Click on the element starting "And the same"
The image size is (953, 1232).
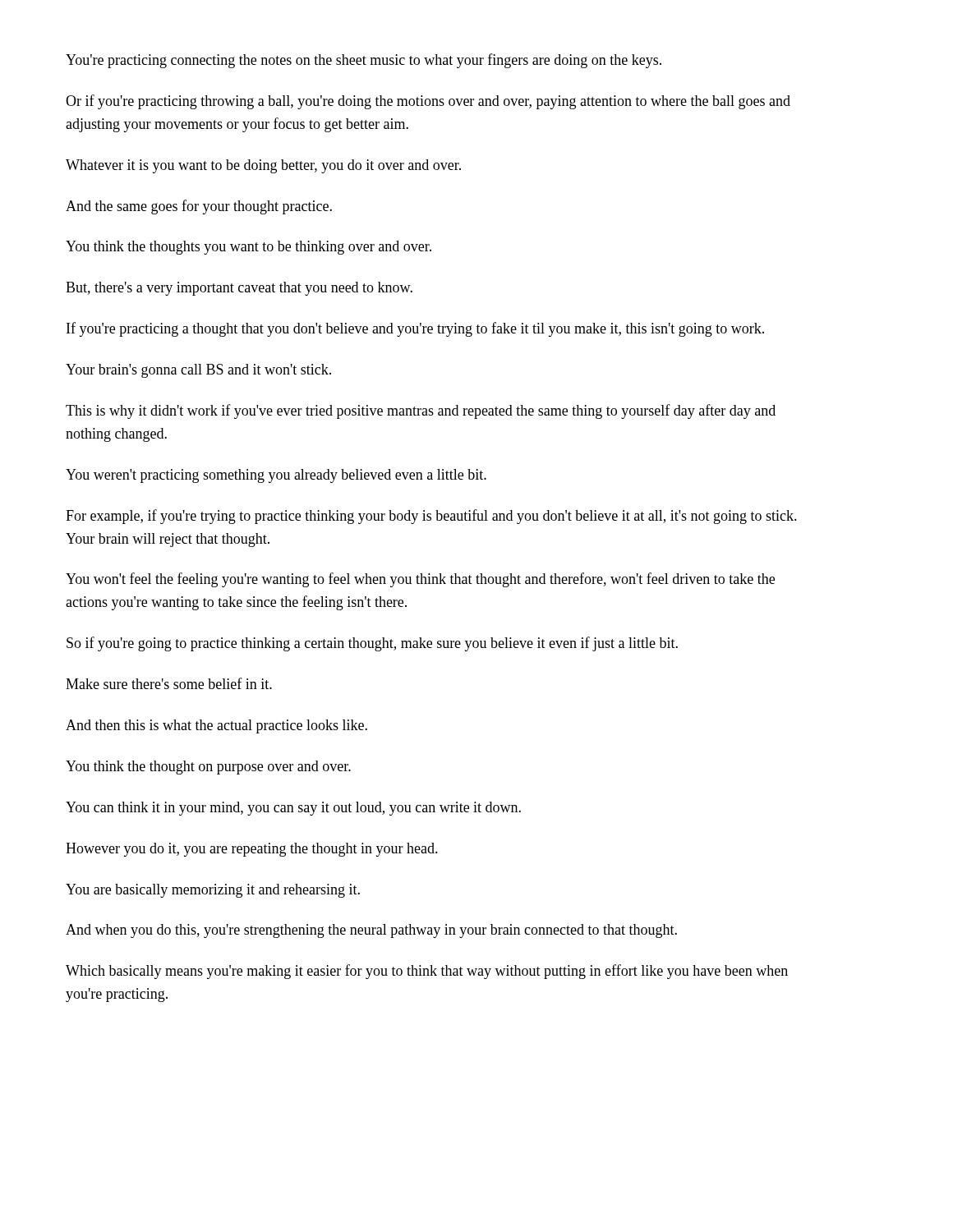point(199,206)
